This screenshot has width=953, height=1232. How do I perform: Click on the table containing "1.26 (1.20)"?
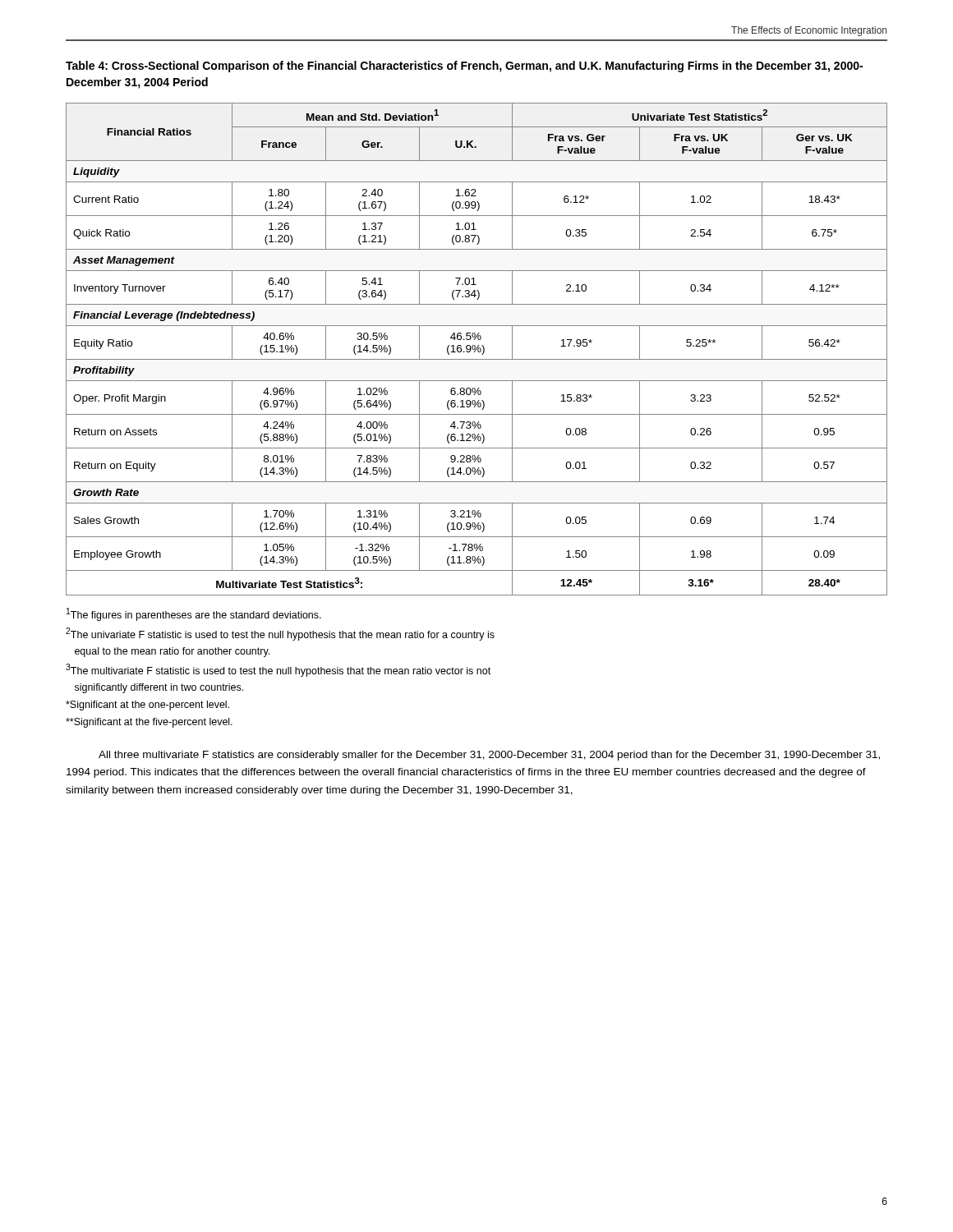476,349
